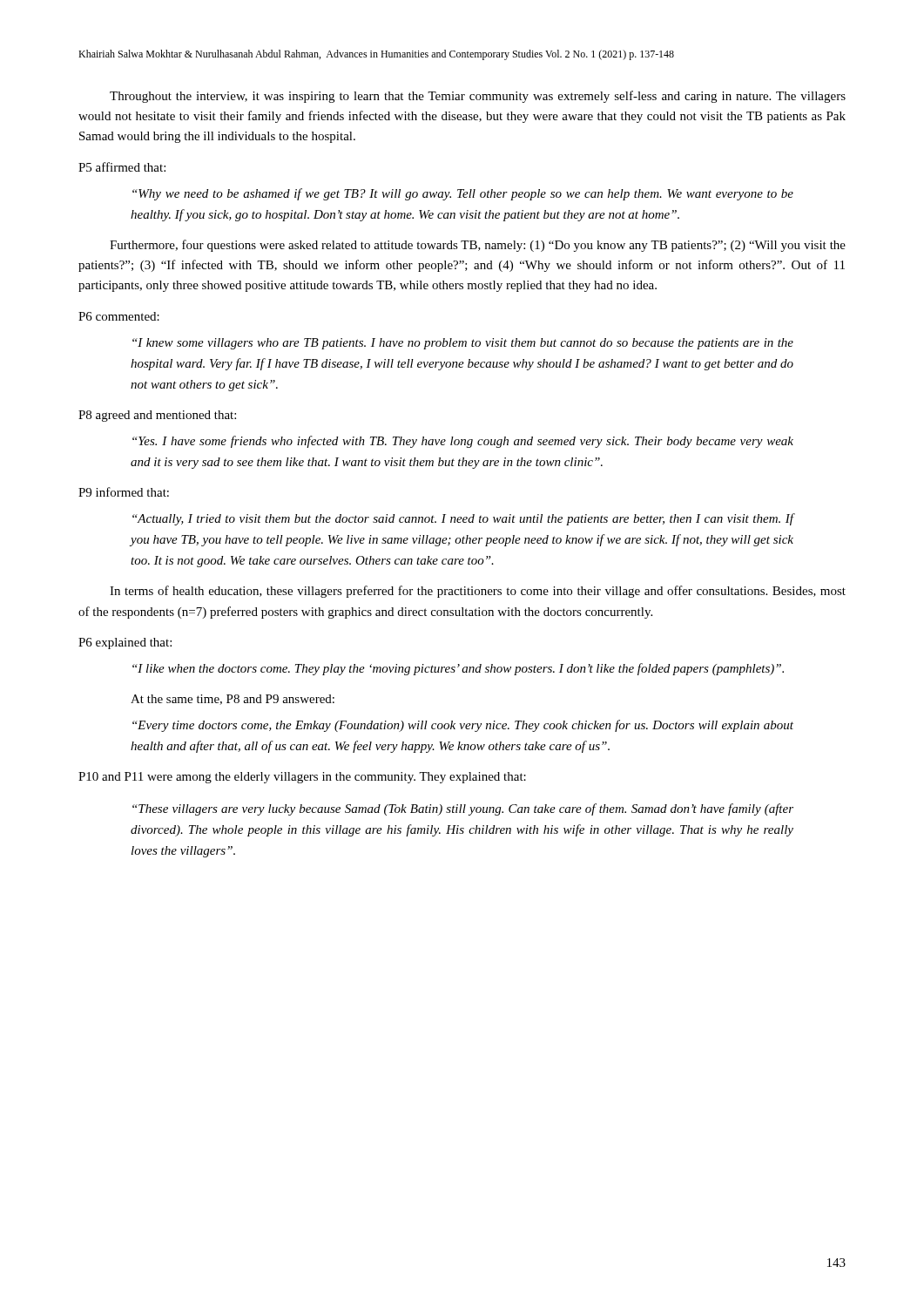Find the region starting "“These villagers are very lucky because Samad"
924x1307 pixels.
[462, 829]
